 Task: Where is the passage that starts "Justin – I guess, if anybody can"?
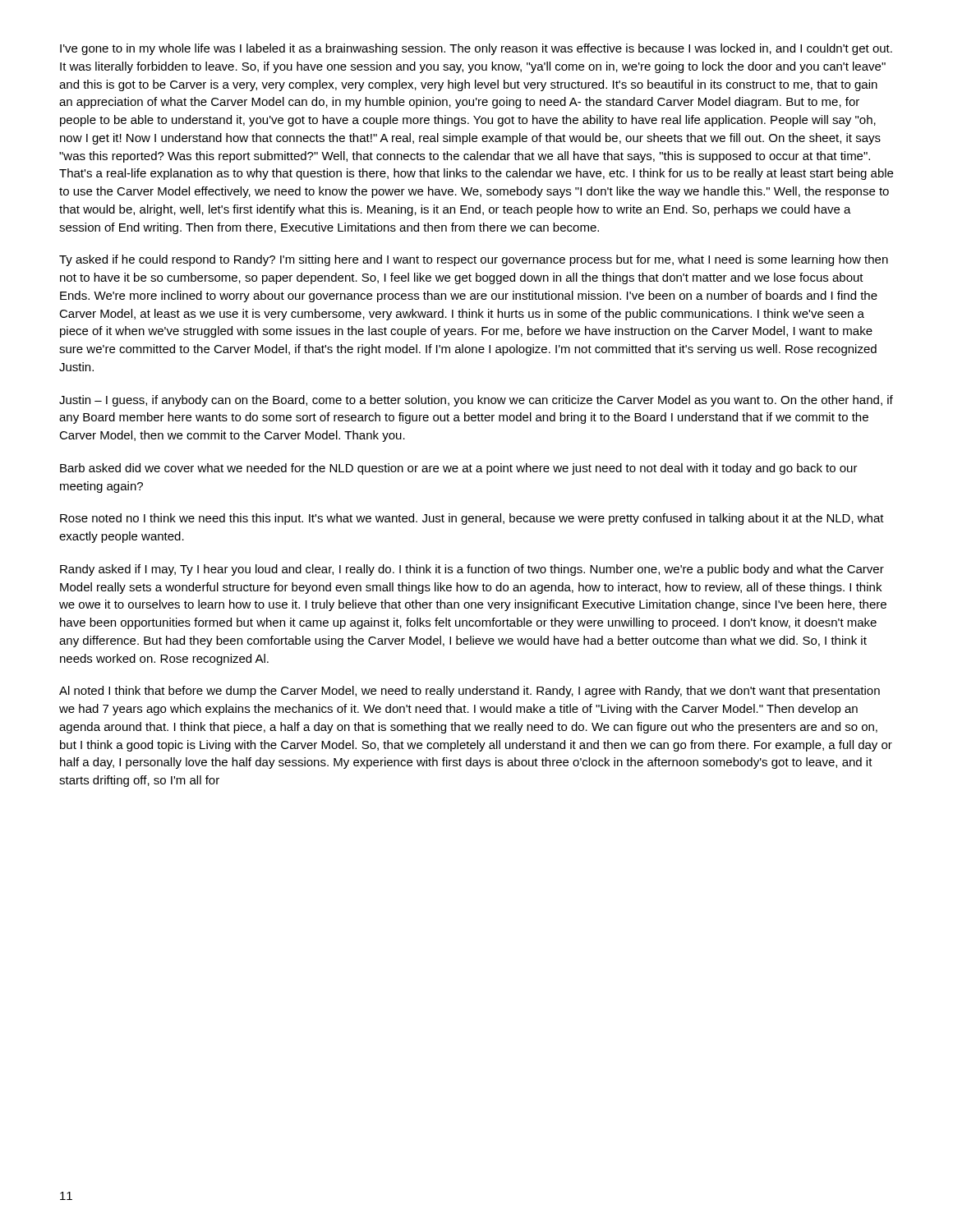[476, 417]
